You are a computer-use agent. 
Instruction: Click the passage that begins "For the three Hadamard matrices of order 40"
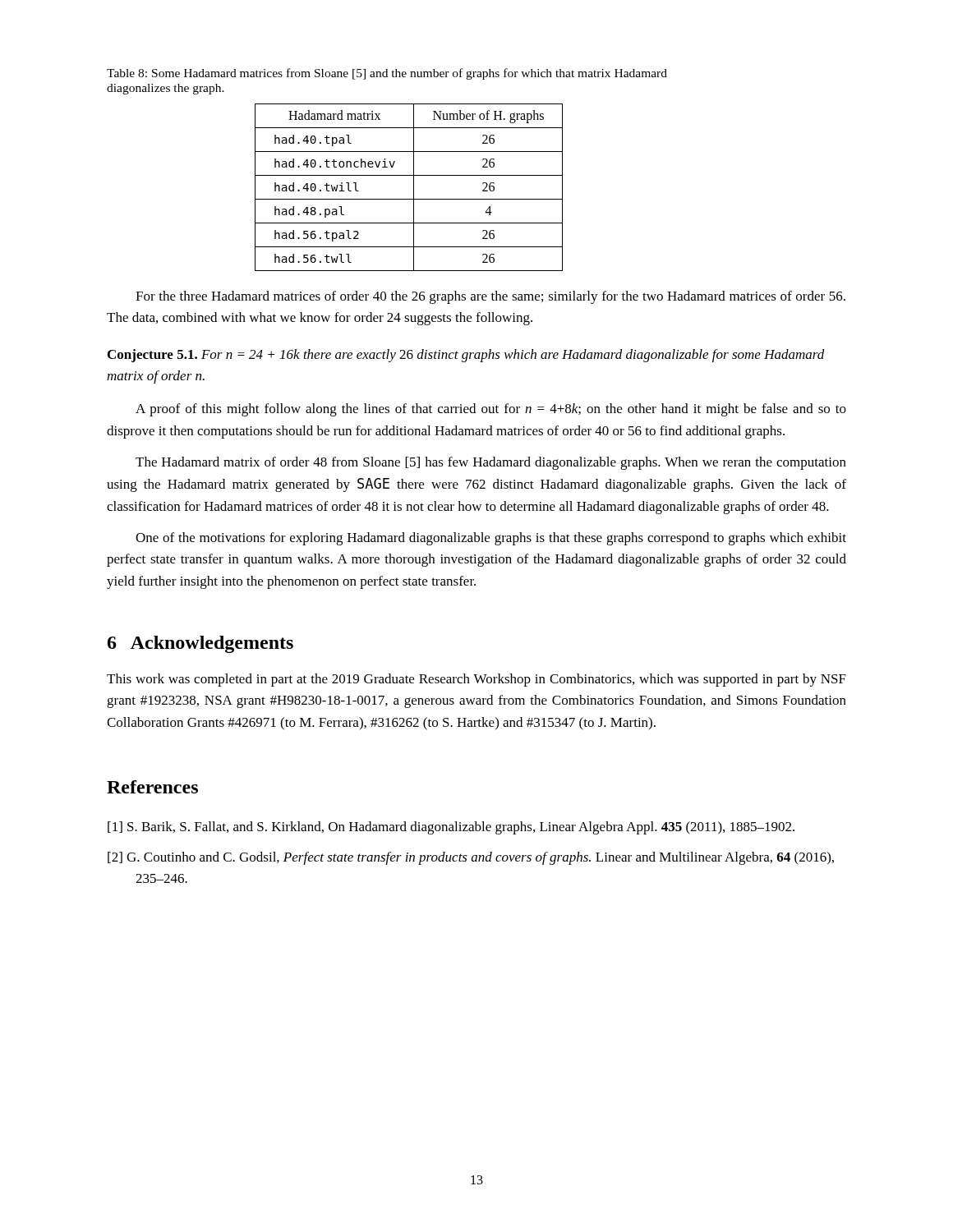[476, 307]
